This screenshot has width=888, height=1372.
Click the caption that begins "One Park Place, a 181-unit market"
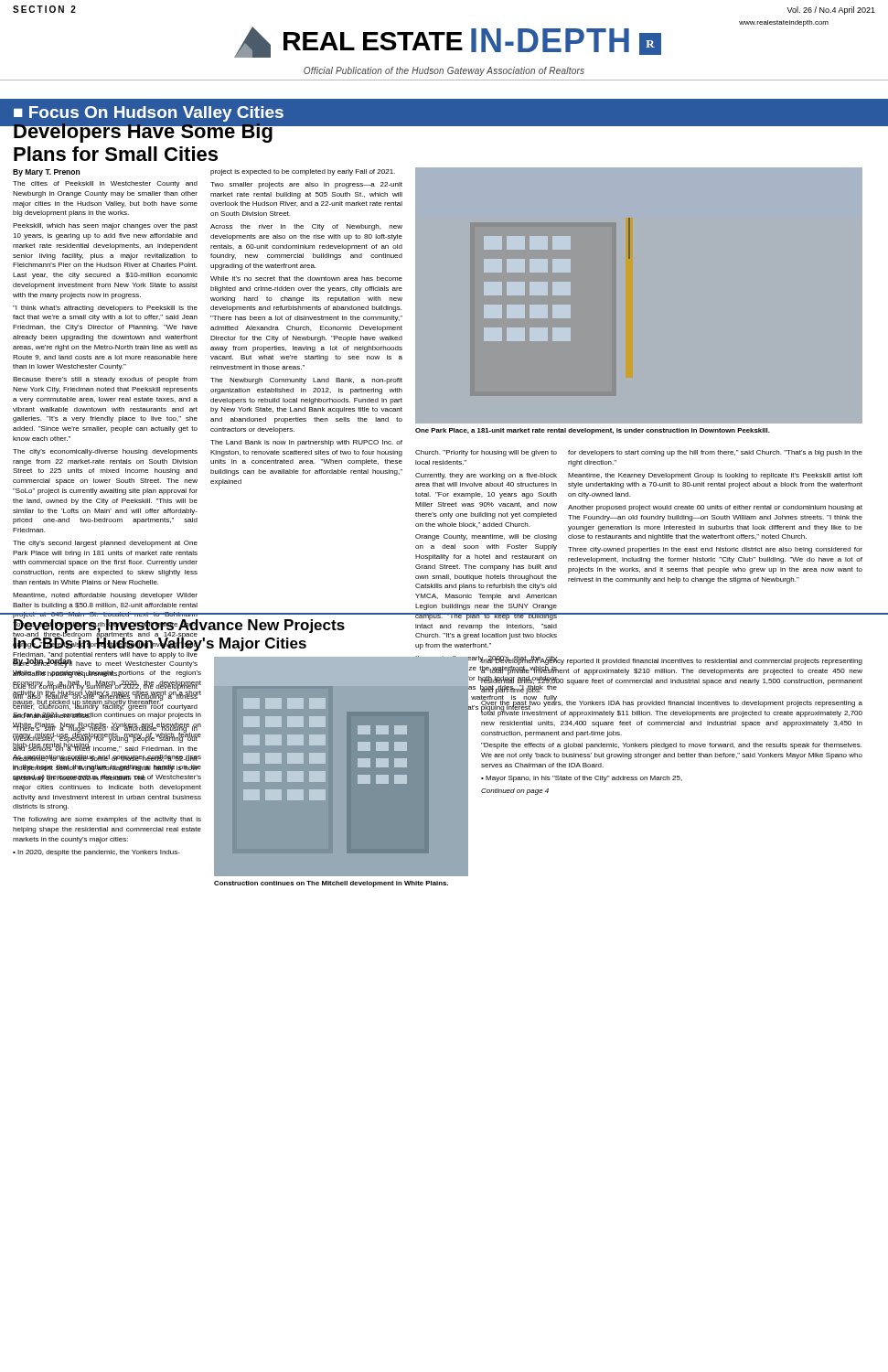pos(639,431)
